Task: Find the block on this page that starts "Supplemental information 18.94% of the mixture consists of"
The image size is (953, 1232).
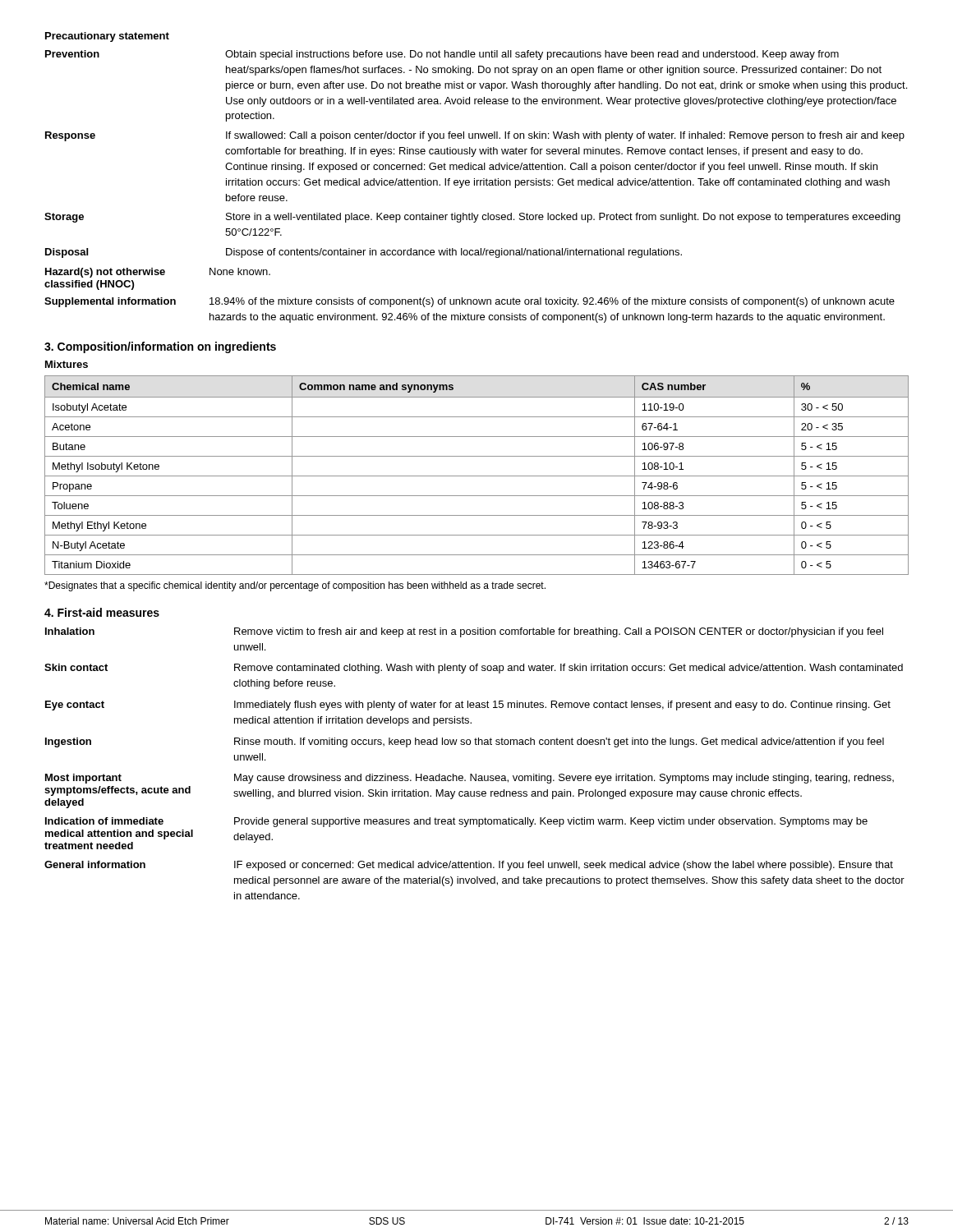Action: [x=476, y=309]
